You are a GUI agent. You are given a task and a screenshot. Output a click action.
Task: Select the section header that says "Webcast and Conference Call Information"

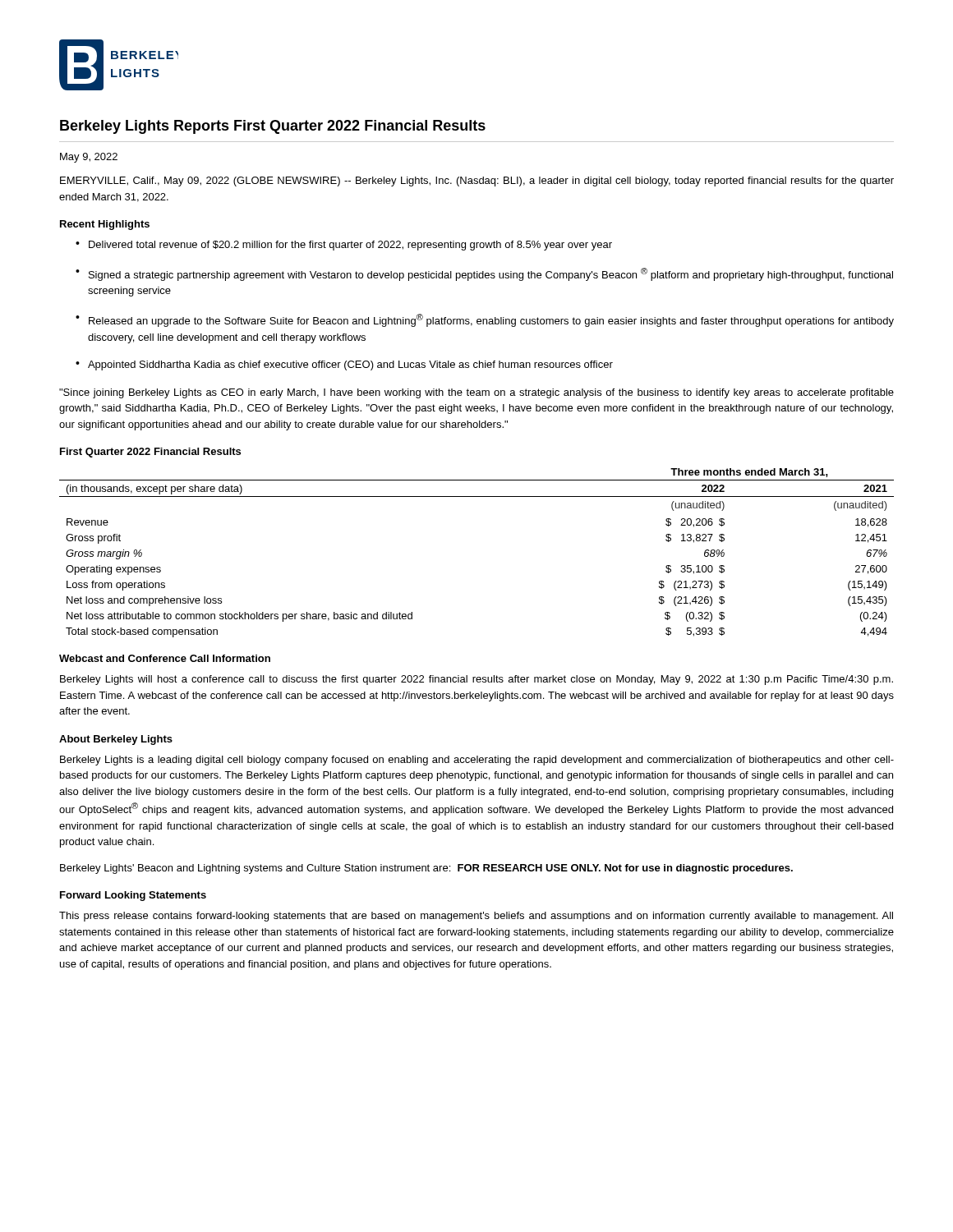(x=165, y=658)
